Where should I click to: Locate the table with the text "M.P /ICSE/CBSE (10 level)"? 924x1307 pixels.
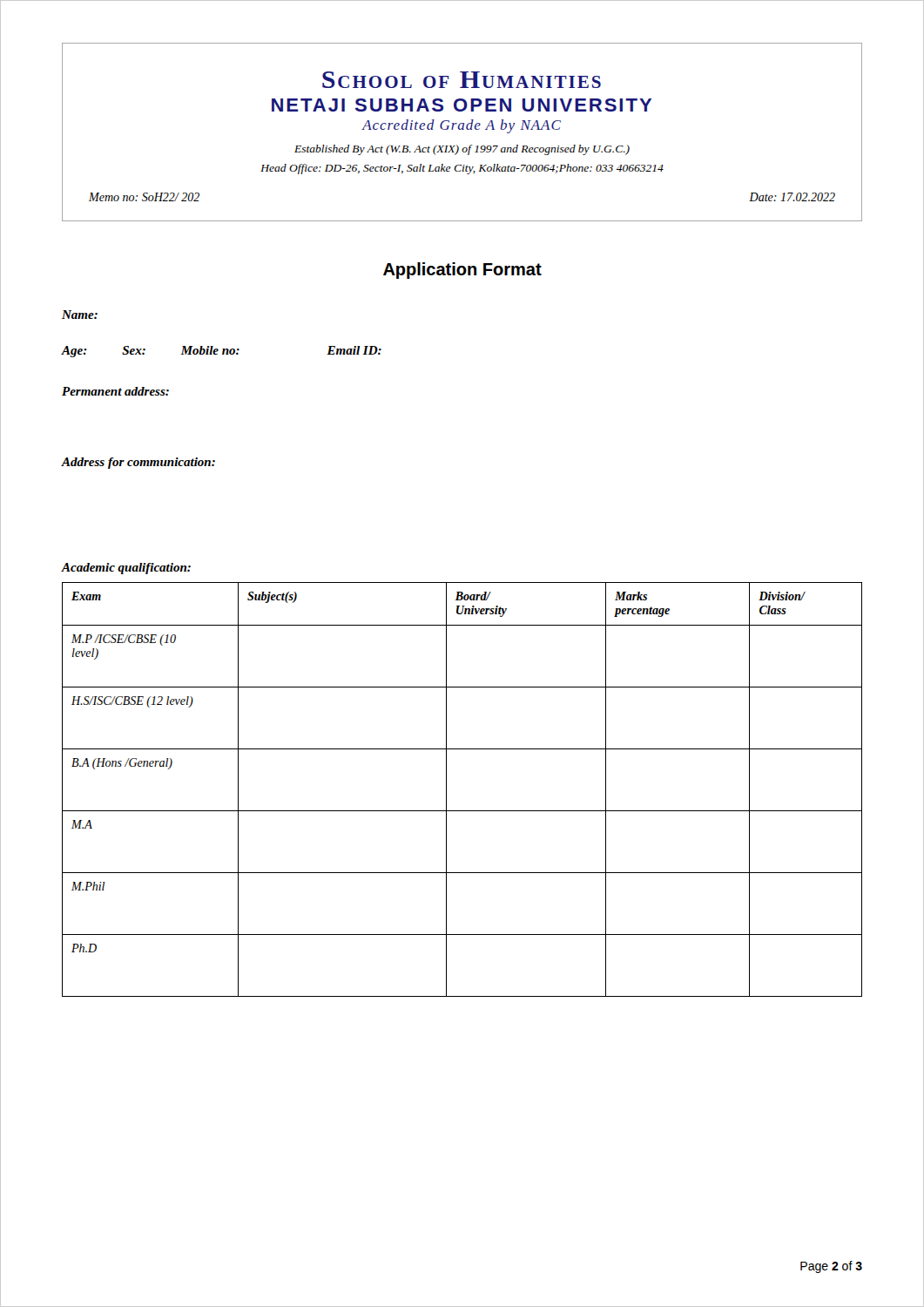coord(462,790)
